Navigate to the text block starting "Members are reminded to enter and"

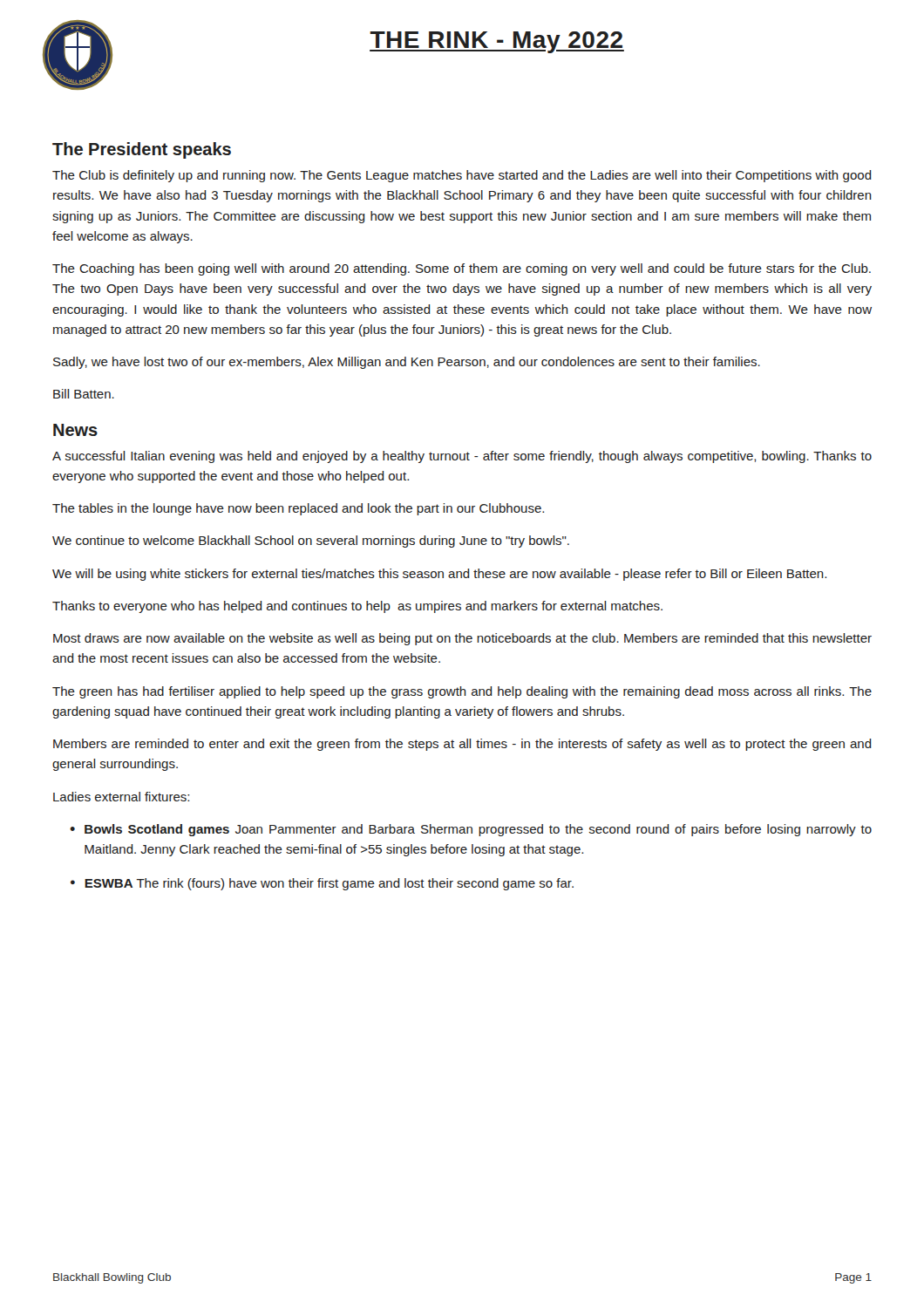click(x=462, y=754)
